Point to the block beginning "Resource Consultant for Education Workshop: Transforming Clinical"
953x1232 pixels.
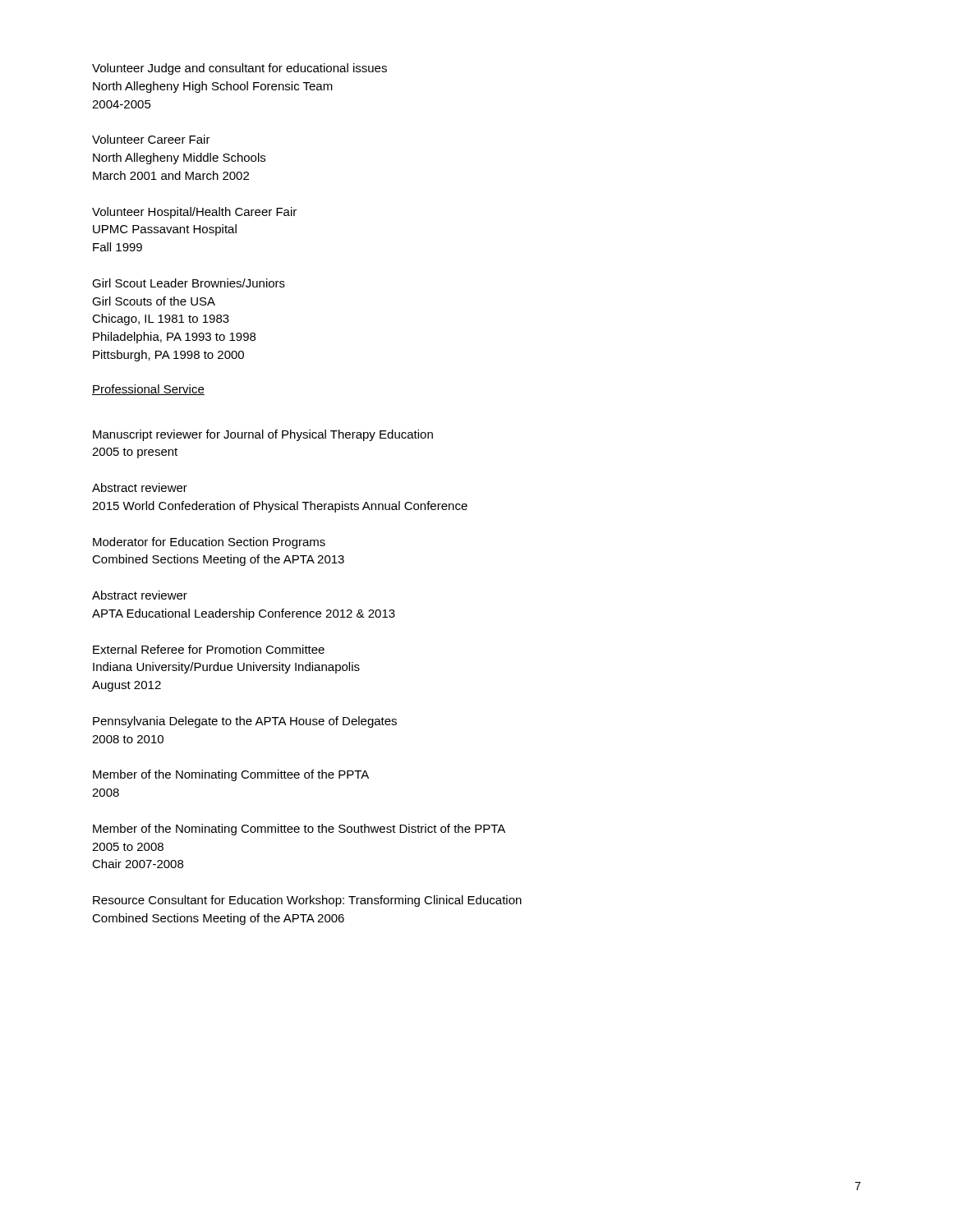307,909
